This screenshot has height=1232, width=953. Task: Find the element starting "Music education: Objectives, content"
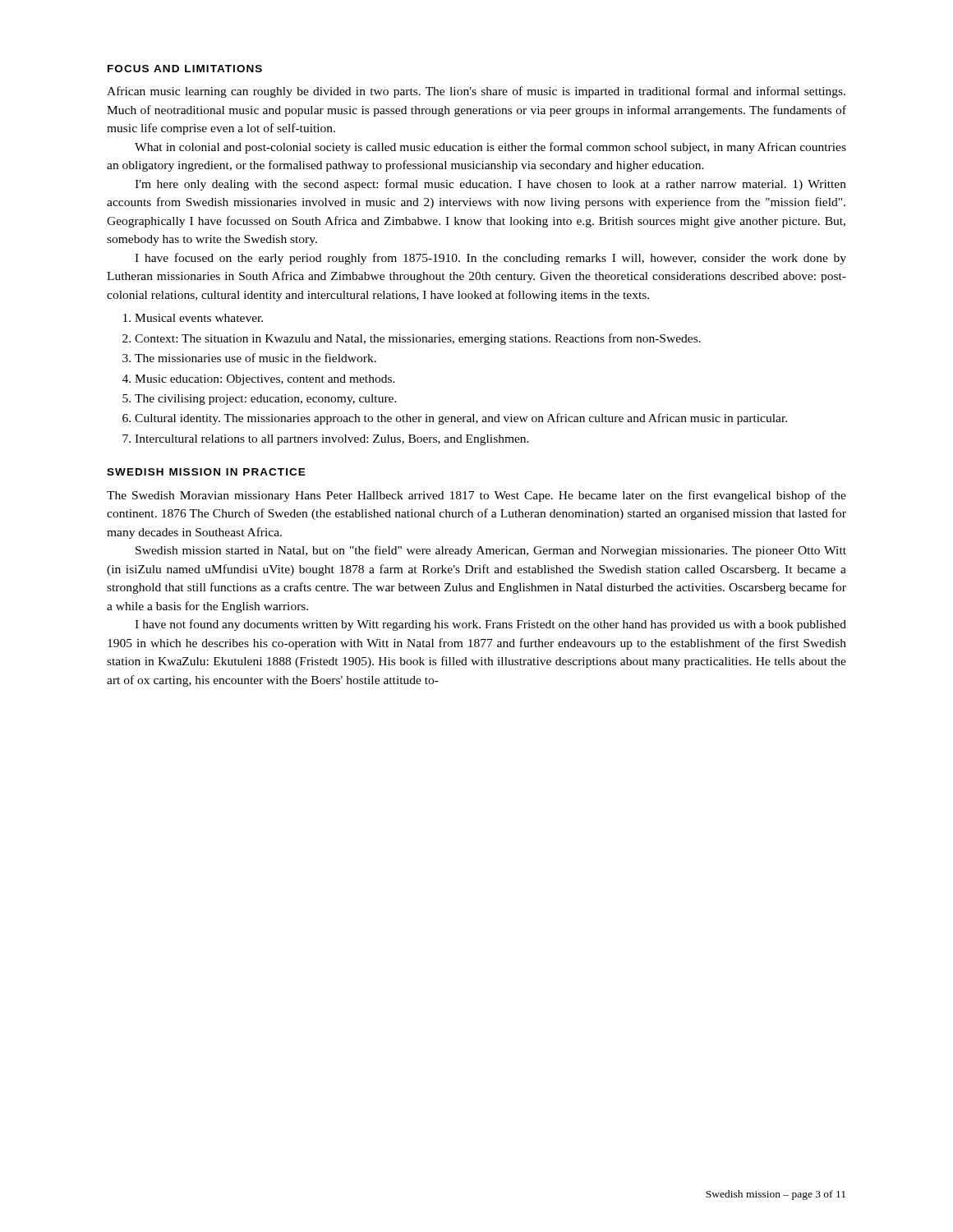pyautogui.click(x=265, y=378)
